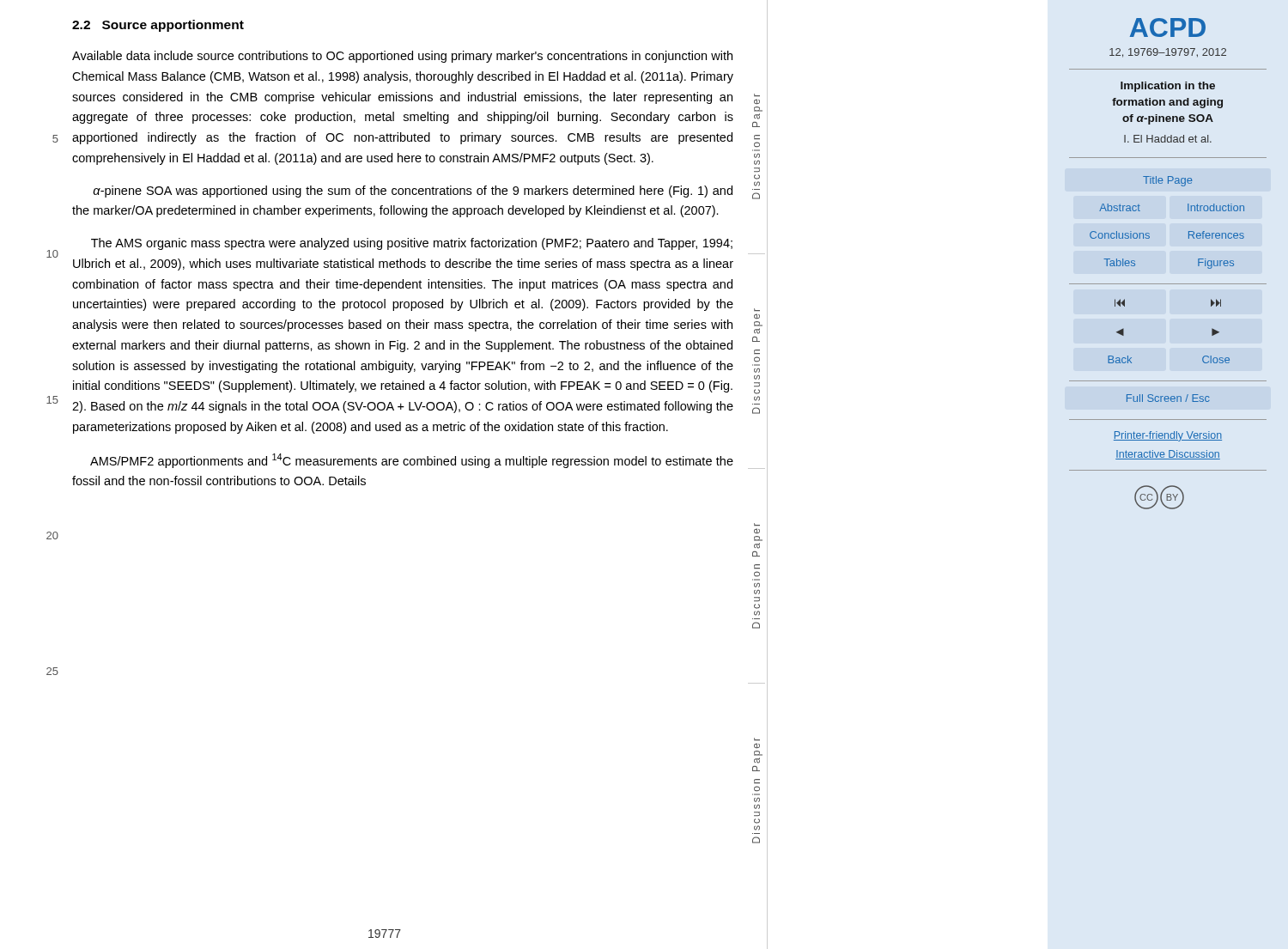Find "Conclusions References" on this page

point(1119,235)
